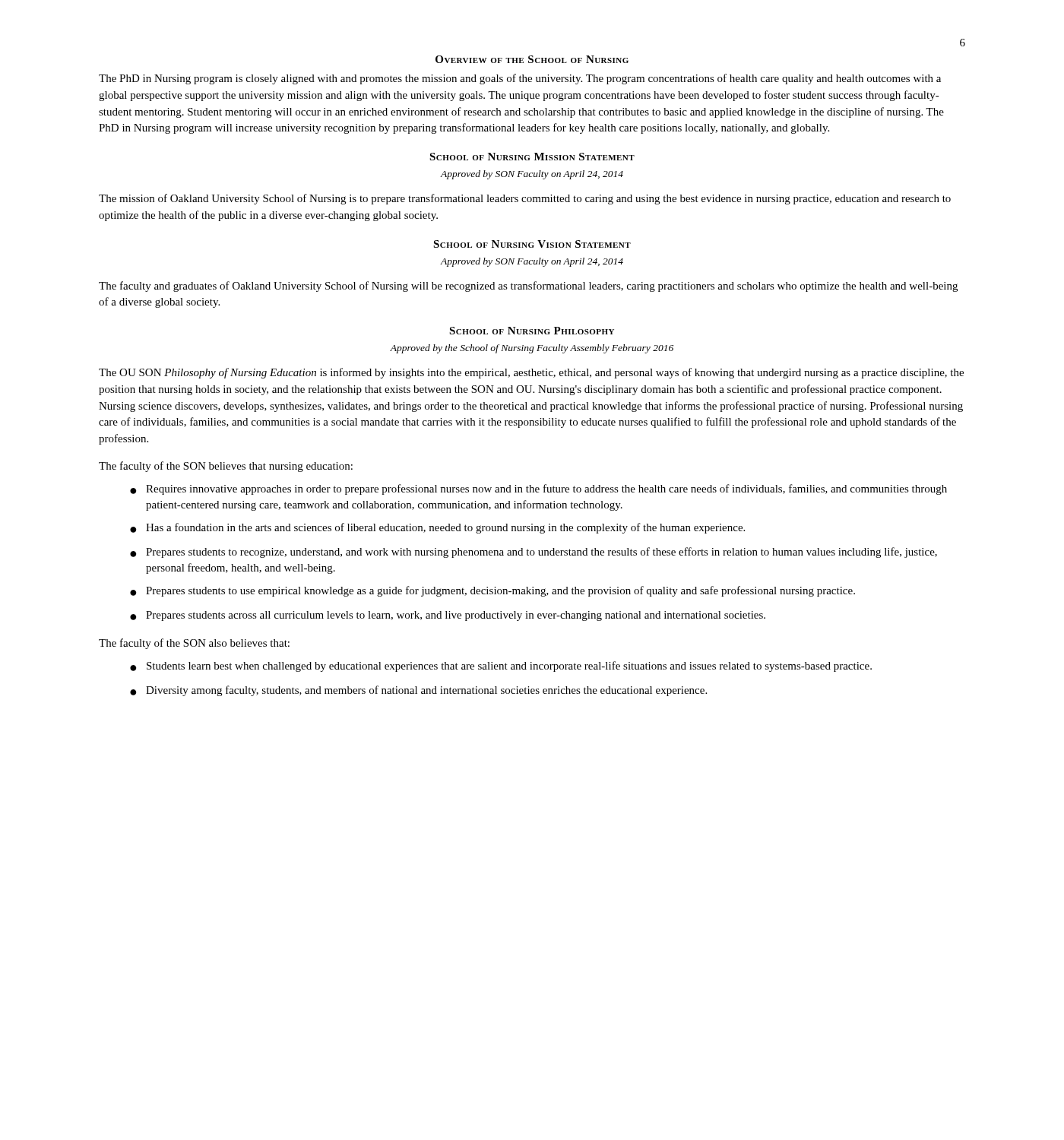Click the passage that begins "The mission of"
The width and height of the screenshot is (1064, 1140).
point(525,207)
